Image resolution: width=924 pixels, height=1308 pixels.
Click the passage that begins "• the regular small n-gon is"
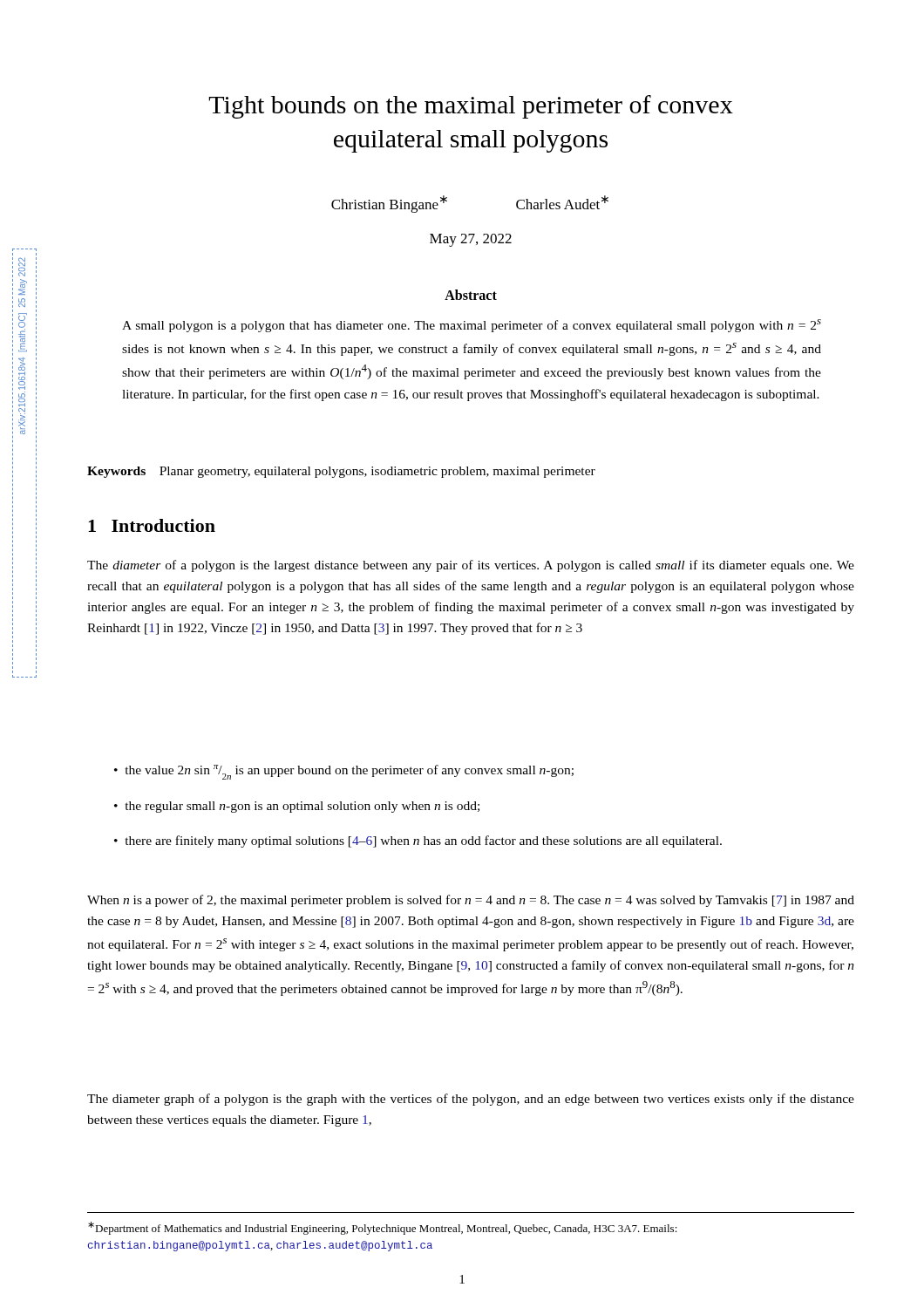[297, 805]
